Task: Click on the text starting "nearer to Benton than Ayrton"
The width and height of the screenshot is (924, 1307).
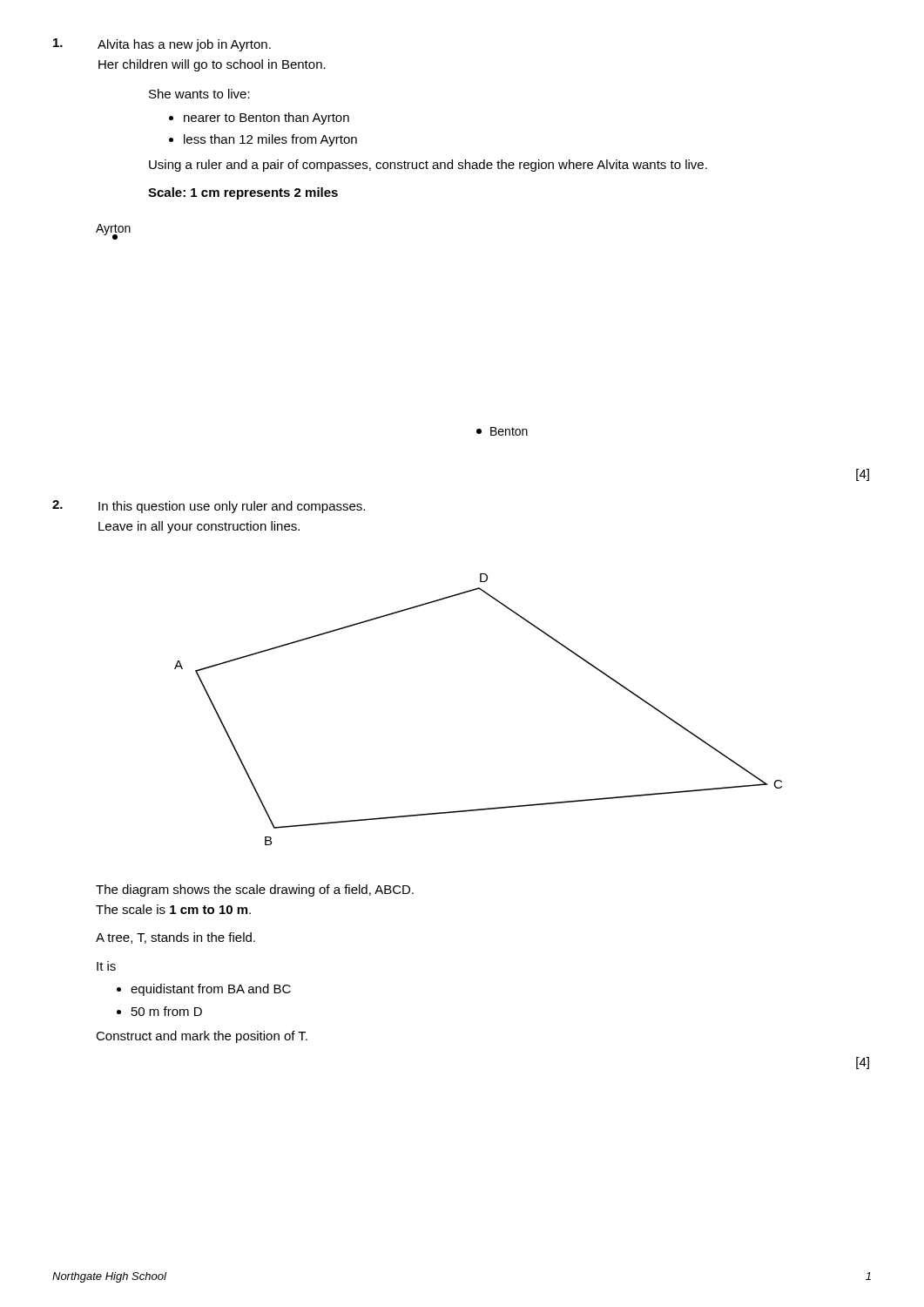Action: [x=266, y=117]
